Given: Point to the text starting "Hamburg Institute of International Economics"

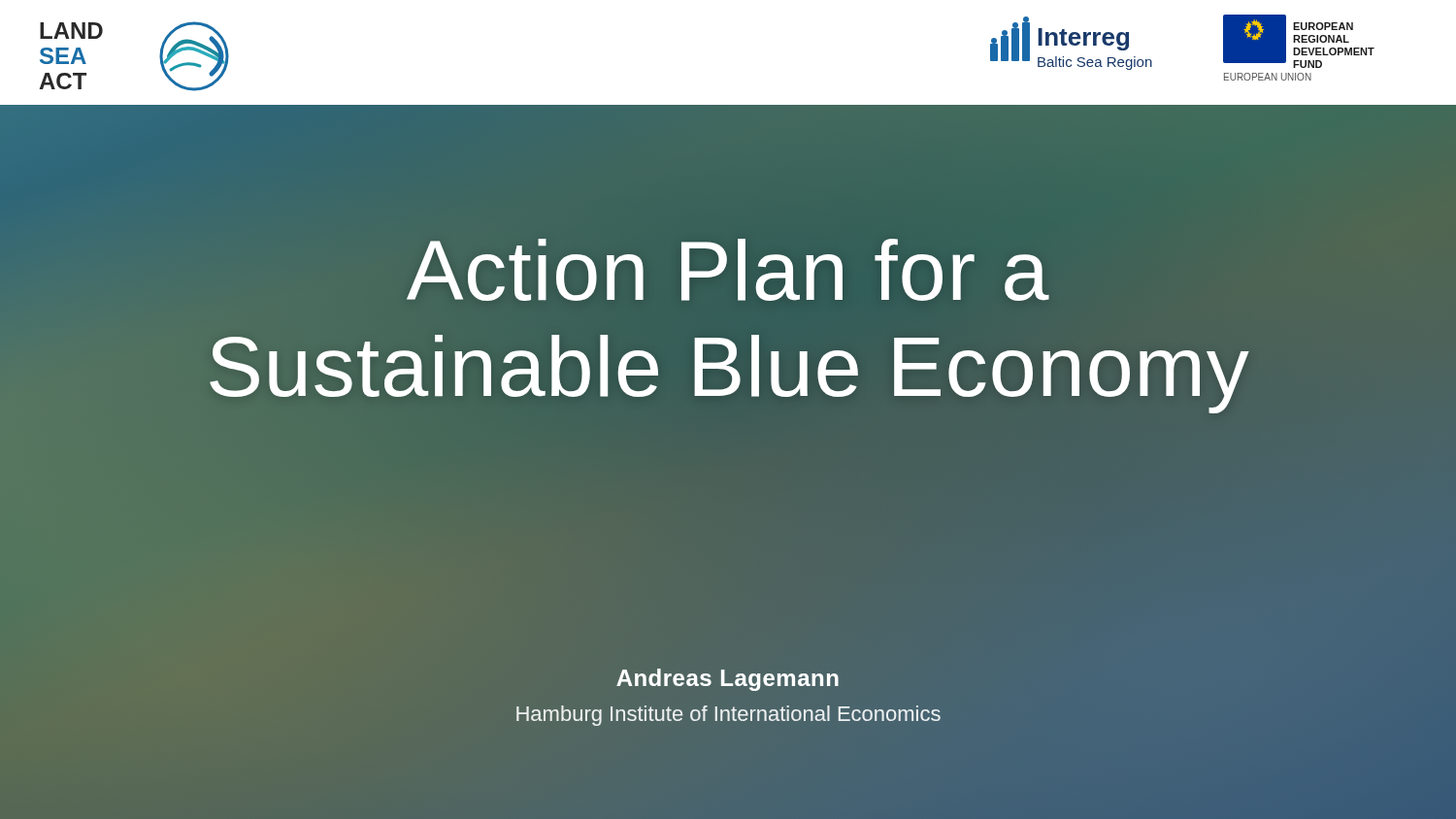Looking at the screenshot, I should tap(728, 714).
